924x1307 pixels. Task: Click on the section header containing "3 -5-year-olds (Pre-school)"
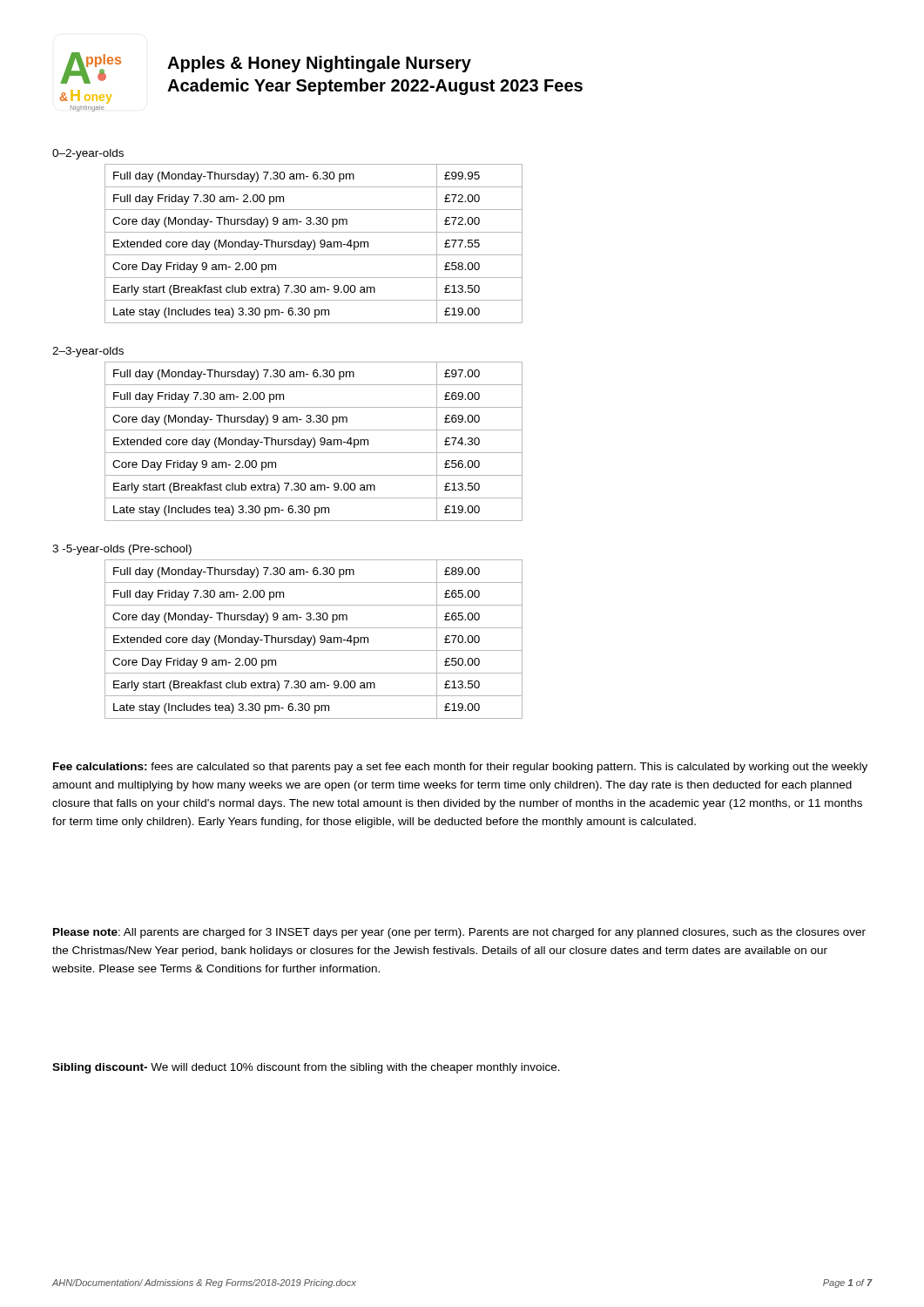point(122,549)
